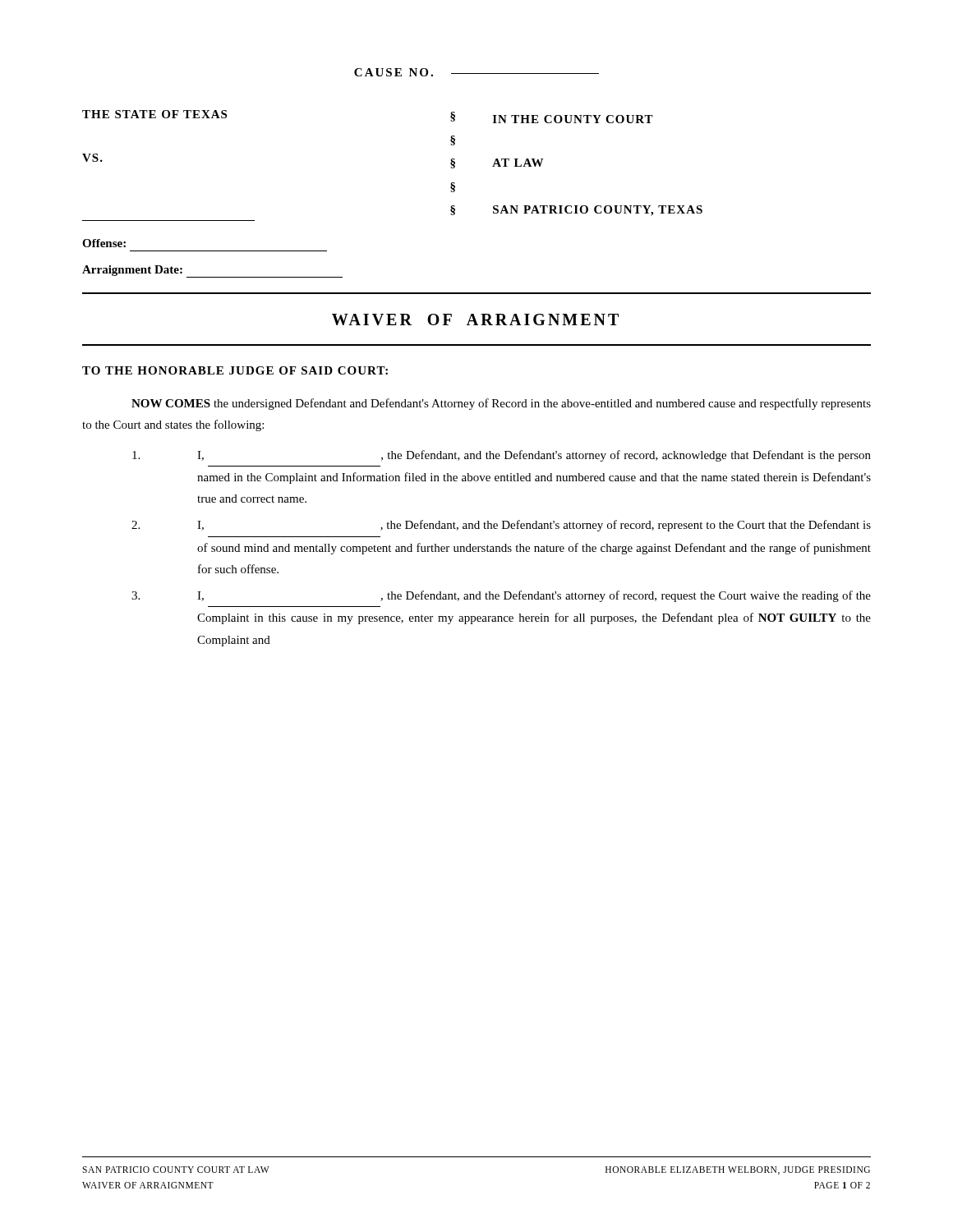953x1232 pixels.
Task: Select the text block starting "WAIVER OF ARRAIGNMENT"
Action: (x=476, y=319)
